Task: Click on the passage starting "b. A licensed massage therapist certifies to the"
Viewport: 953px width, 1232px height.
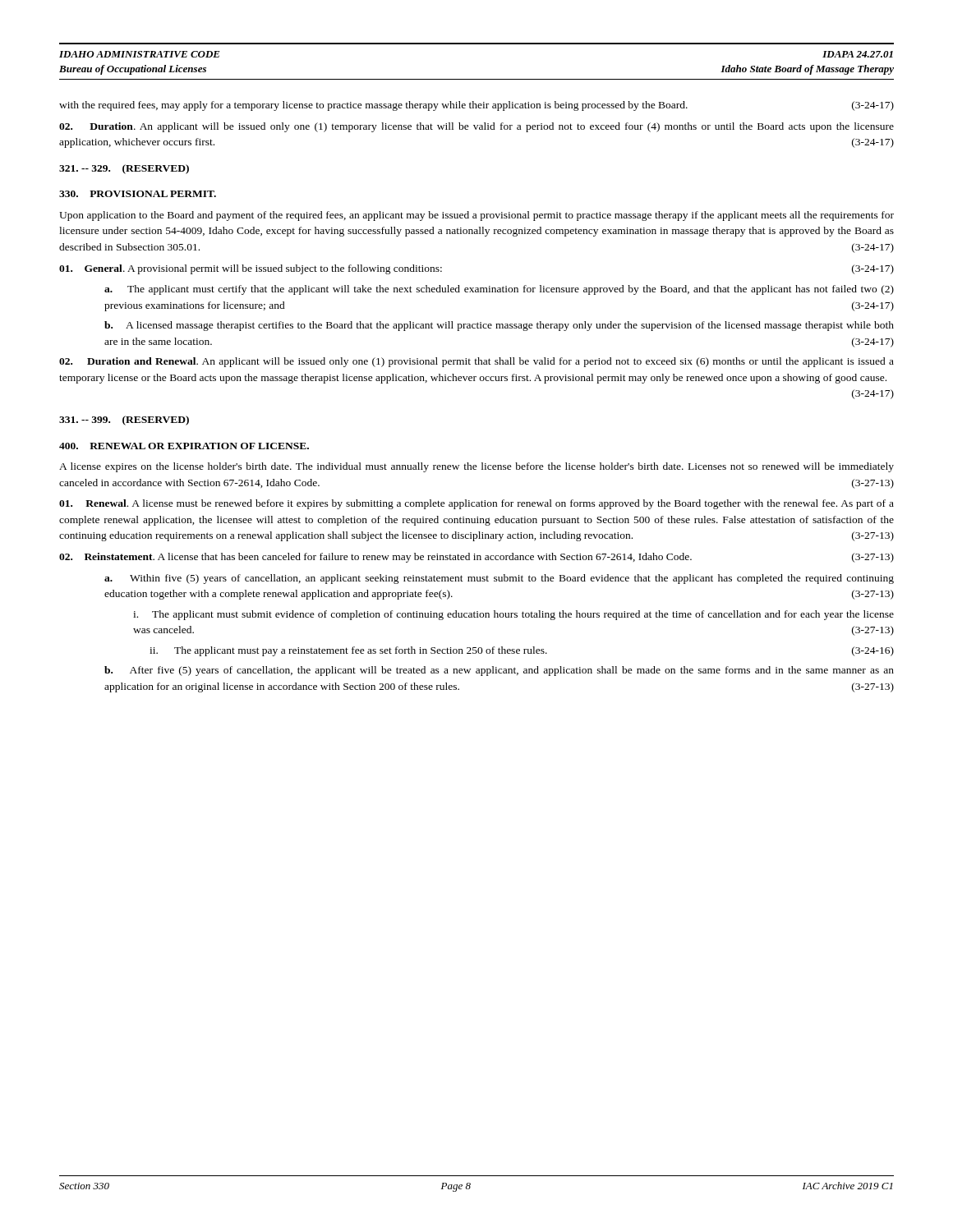Action: (499, 334)
